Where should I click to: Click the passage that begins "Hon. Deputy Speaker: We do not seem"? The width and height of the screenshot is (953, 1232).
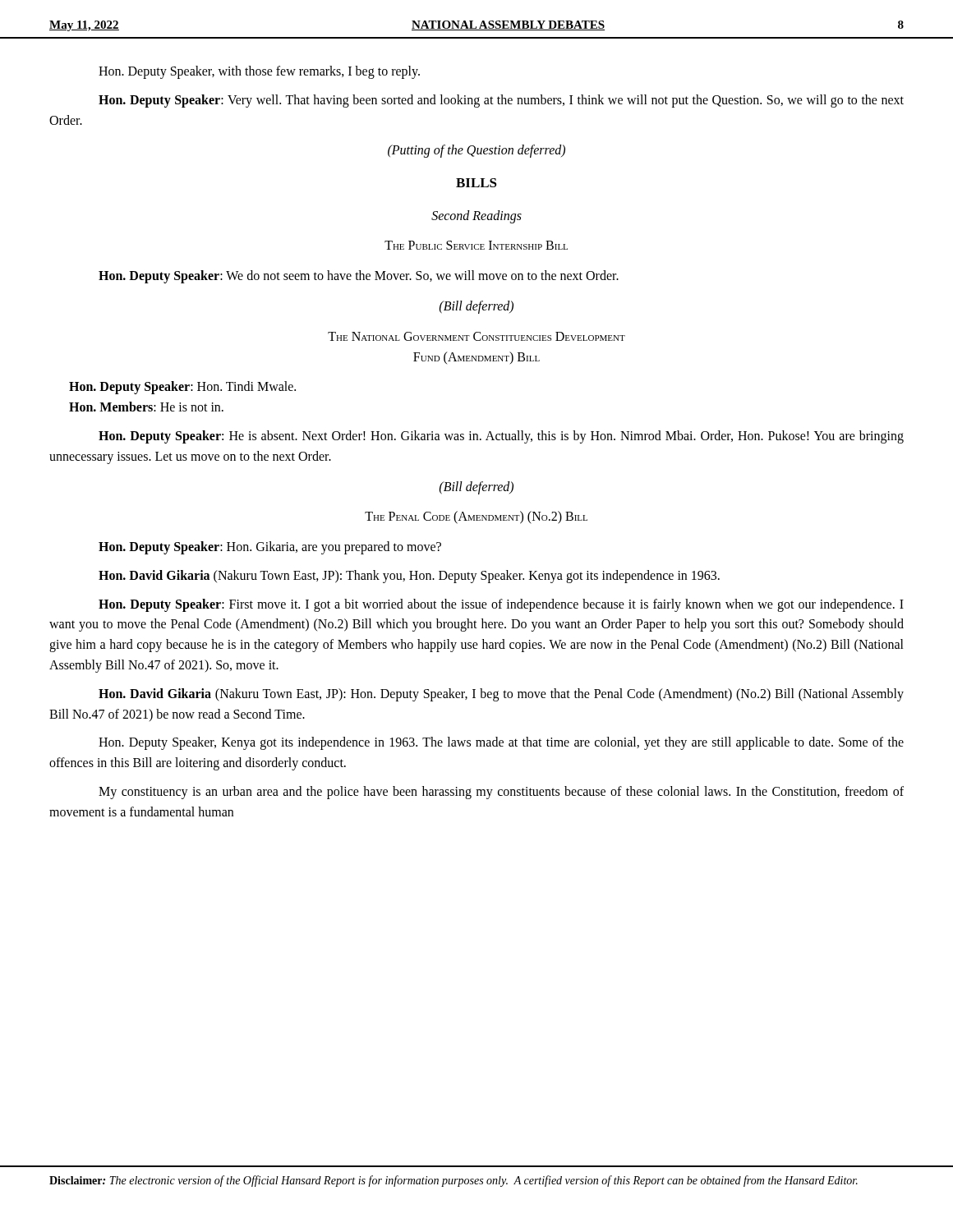pyautogui.click(x=359, y=276)
